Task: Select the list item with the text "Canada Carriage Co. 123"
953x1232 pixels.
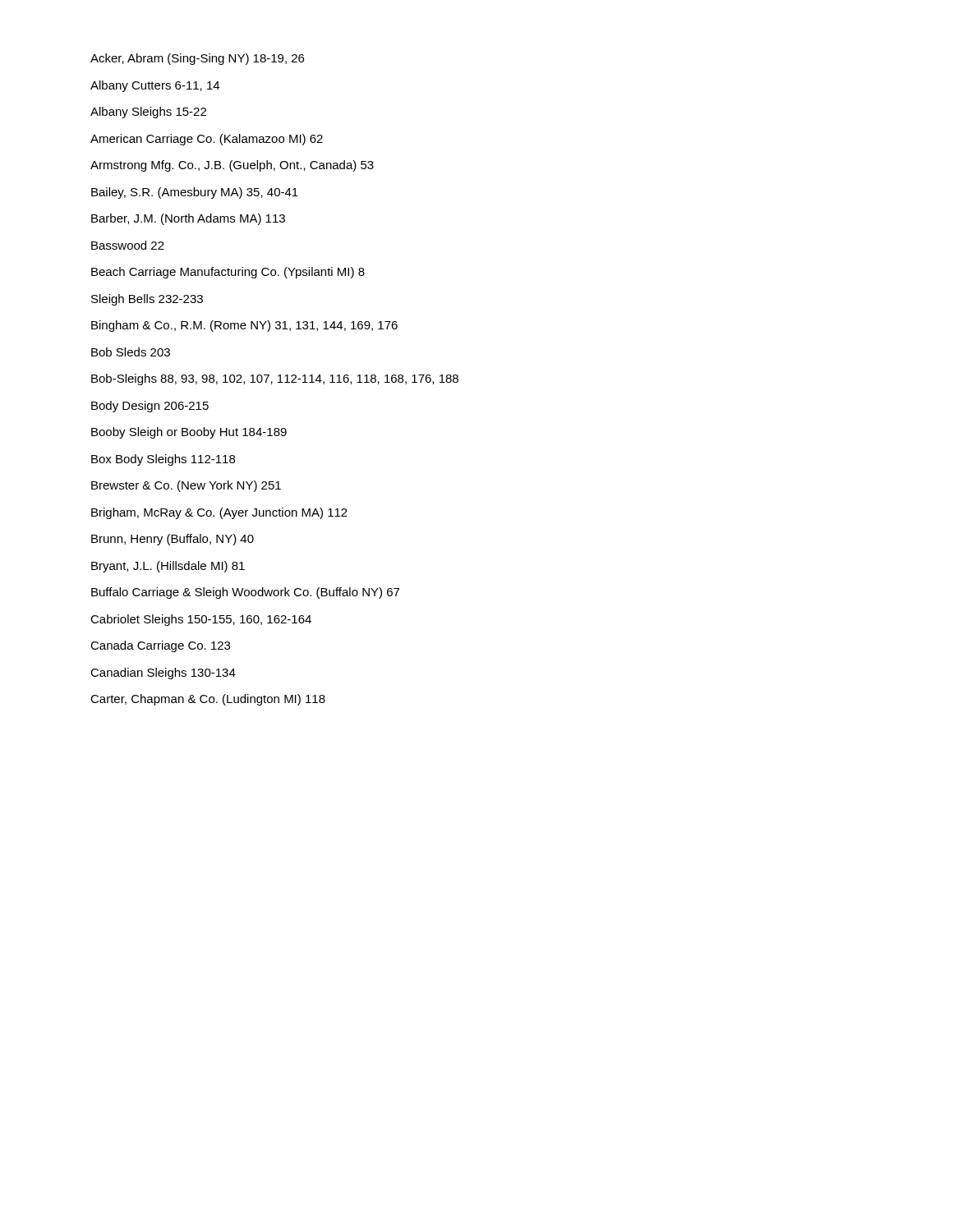Action: [x=161, y=645]
